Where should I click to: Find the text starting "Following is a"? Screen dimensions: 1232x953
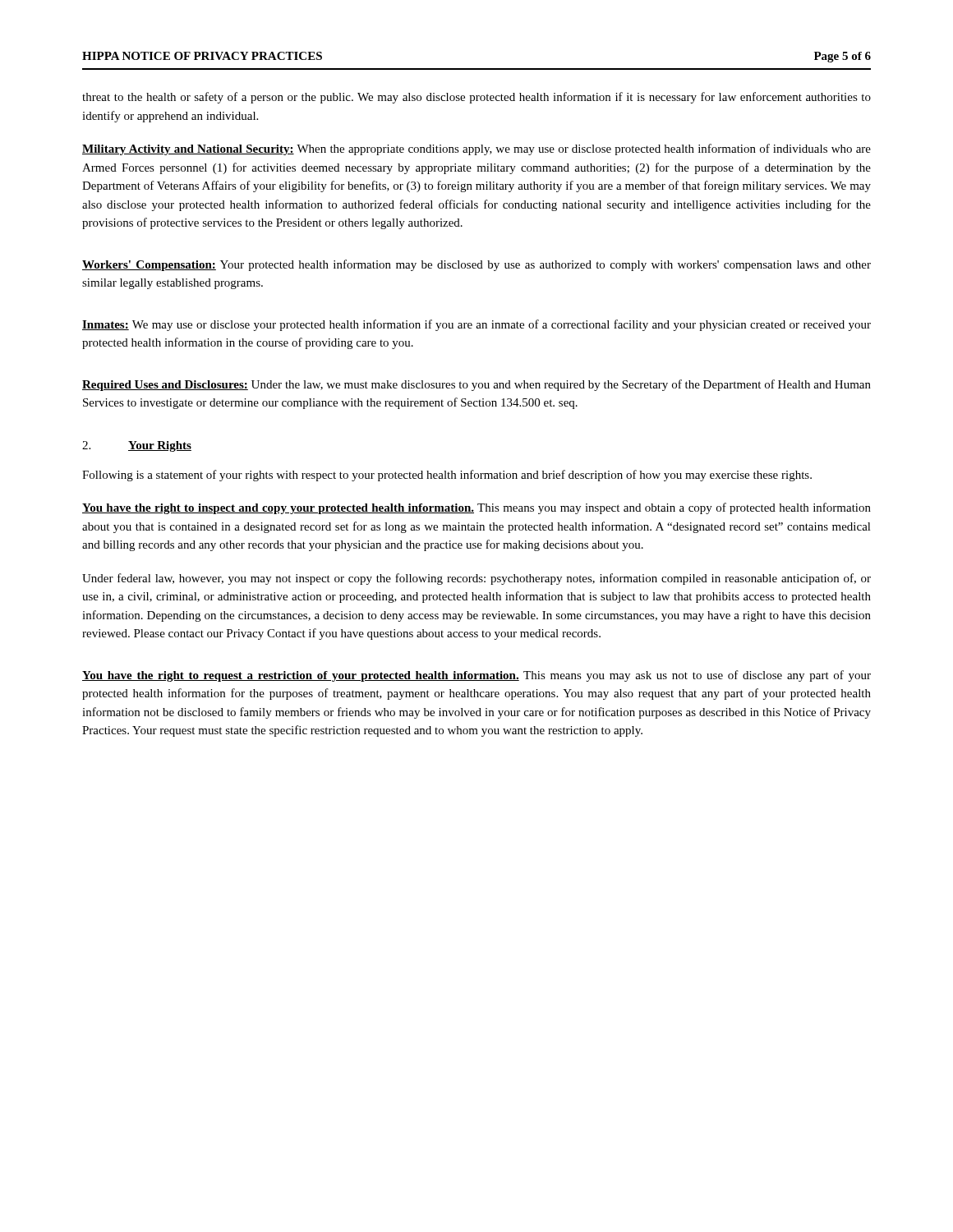[x=447, y=474]
